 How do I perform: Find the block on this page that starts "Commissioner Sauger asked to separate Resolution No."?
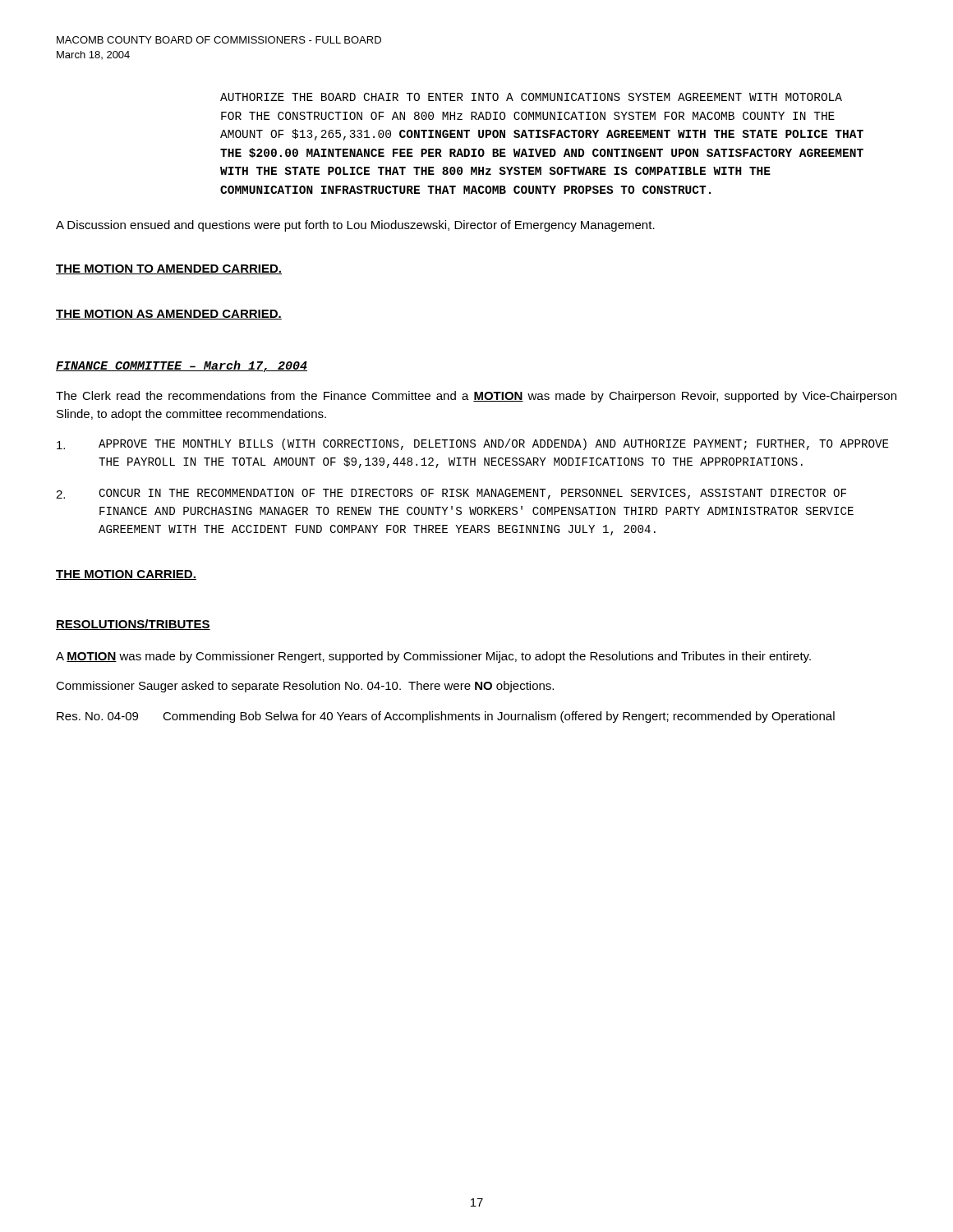tap(305, 686)
